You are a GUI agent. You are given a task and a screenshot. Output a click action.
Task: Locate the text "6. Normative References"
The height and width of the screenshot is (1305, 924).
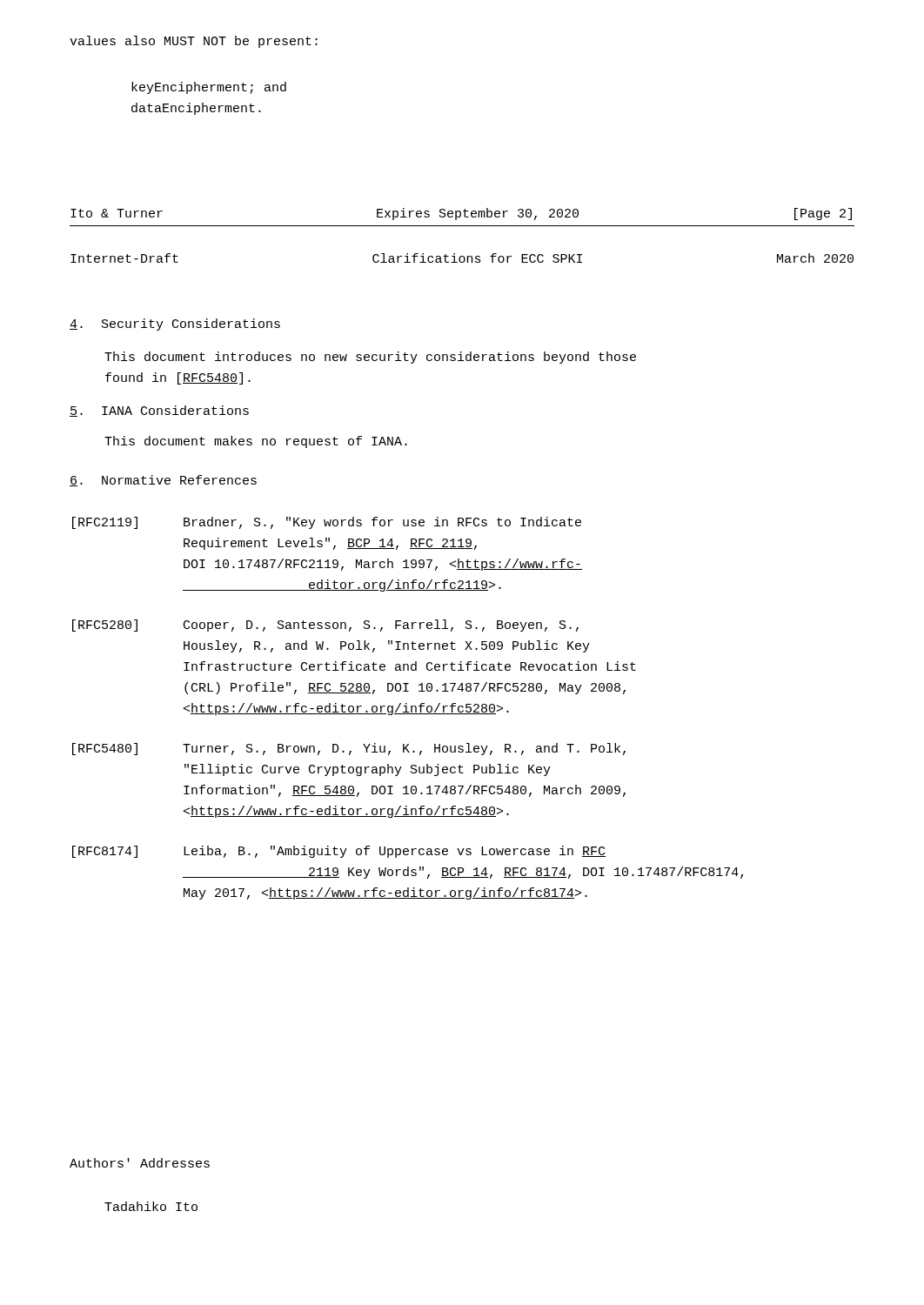coord(164,482)
